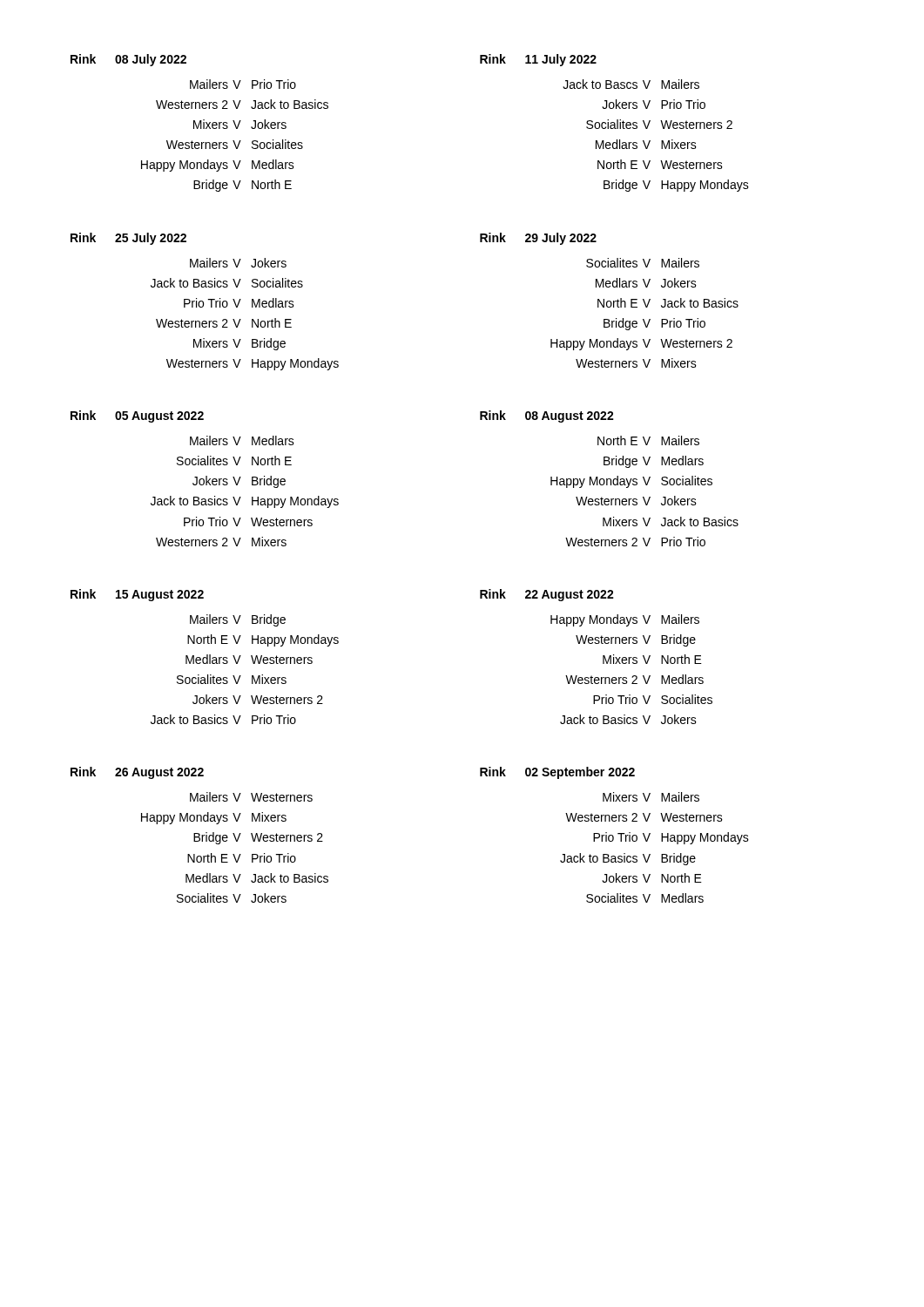Locate the list item with the text "North E V Westerners"
The image size is (924, 1307).
647,165
